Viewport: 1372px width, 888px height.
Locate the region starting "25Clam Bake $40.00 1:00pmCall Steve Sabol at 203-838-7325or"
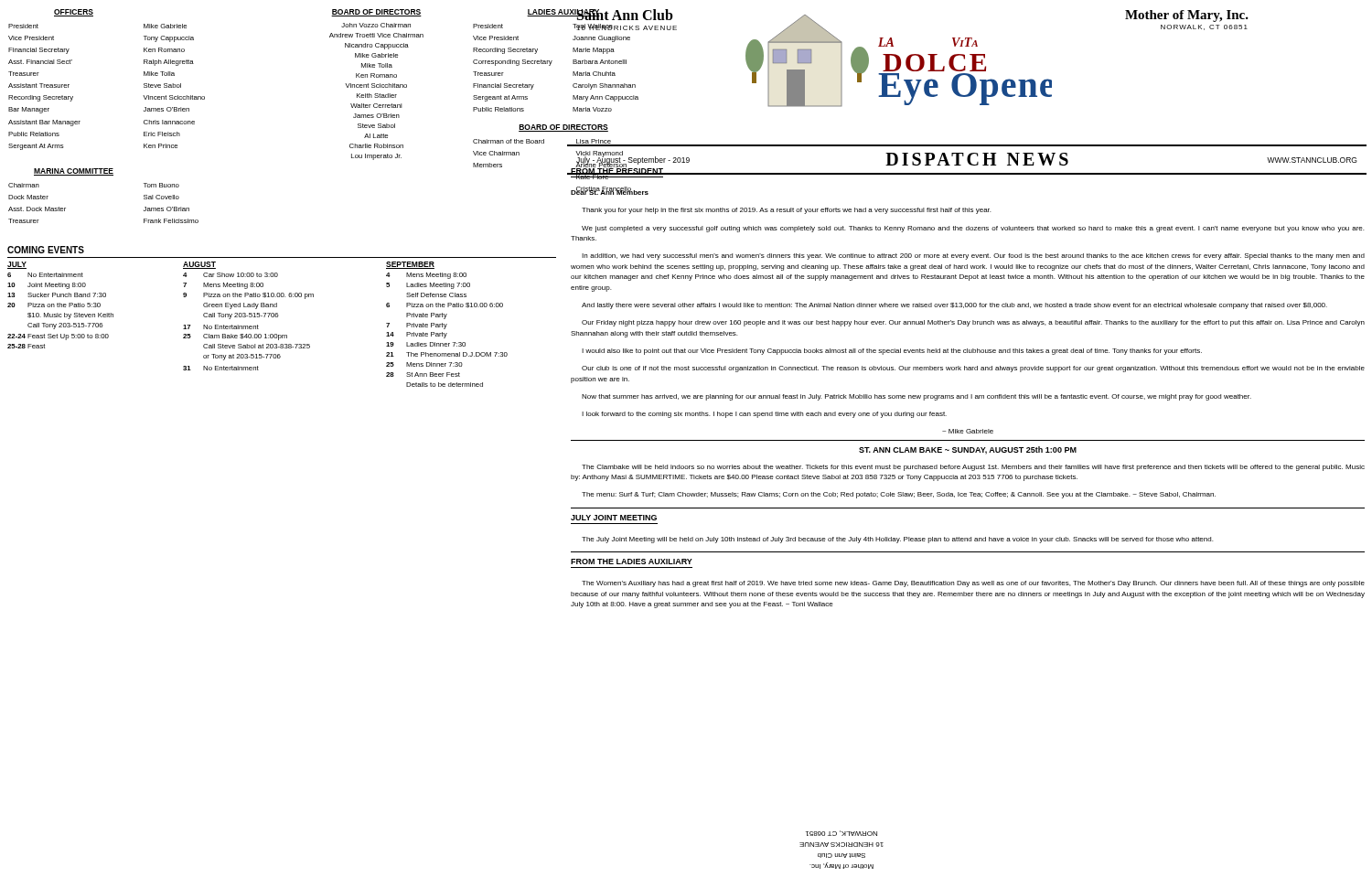(246, 347)
